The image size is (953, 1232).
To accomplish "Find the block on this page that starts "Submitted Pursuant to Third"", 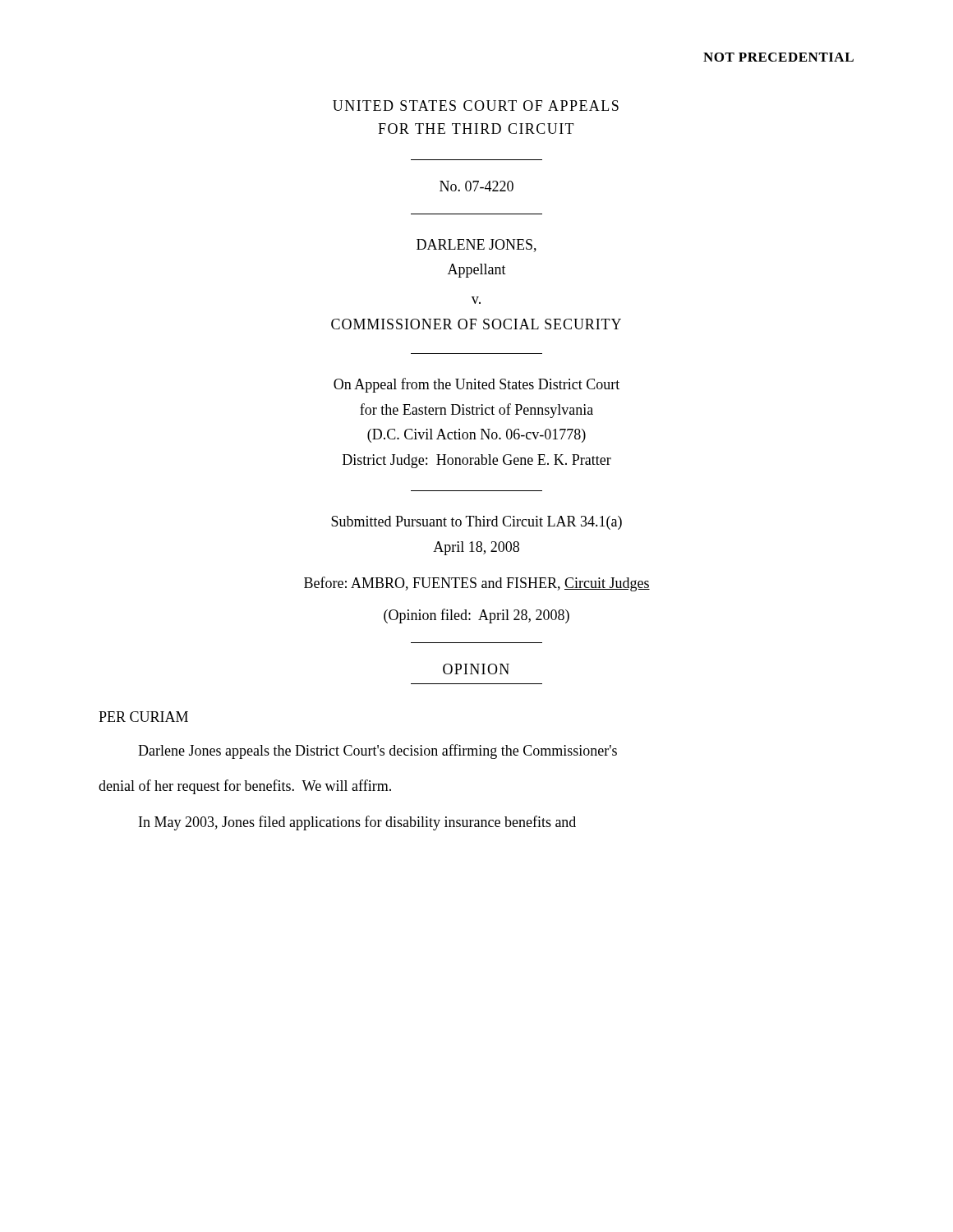I will 476,534.
